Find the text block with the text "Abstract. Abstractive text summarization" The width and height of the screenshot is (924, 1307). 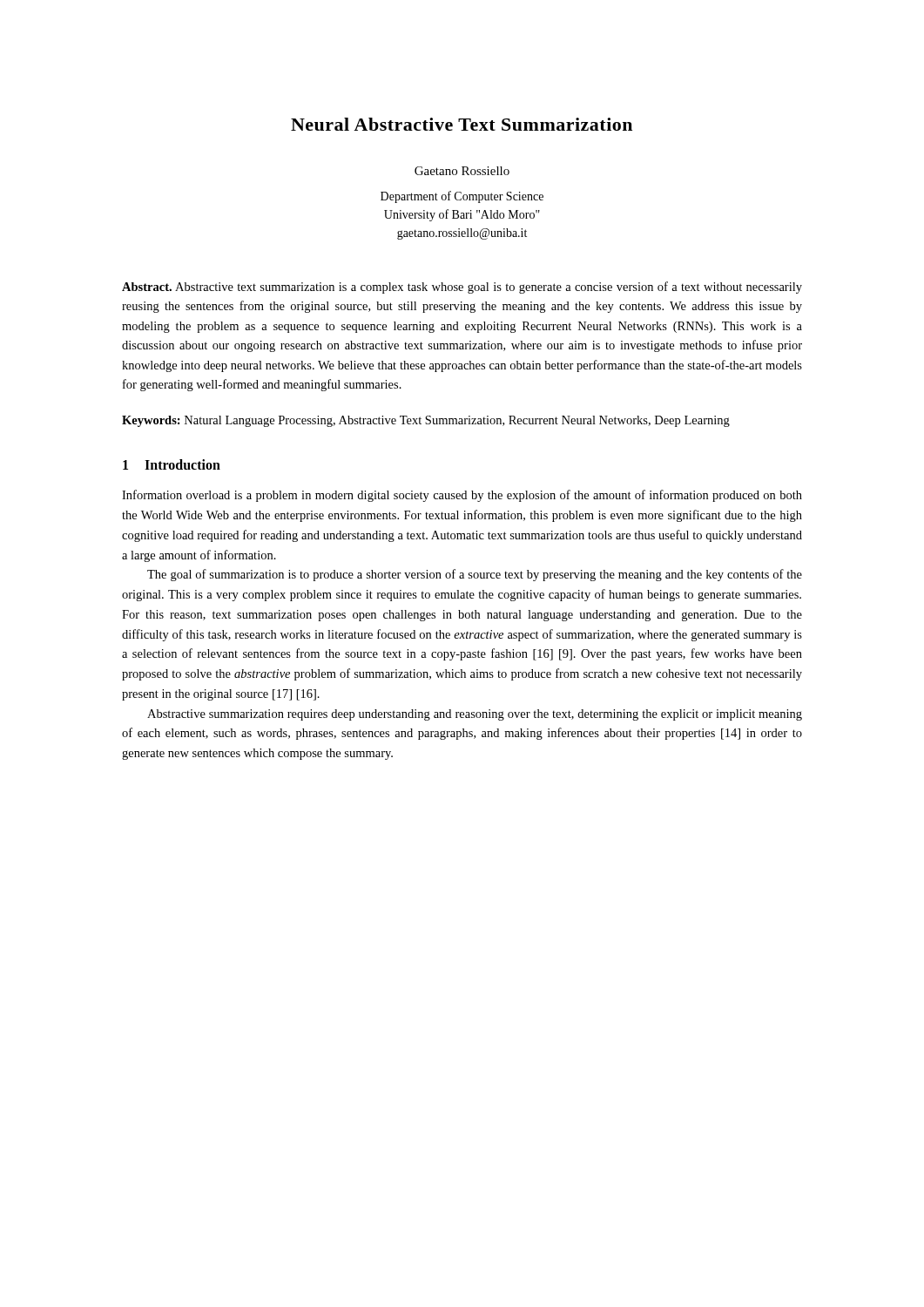pos(462,336)
